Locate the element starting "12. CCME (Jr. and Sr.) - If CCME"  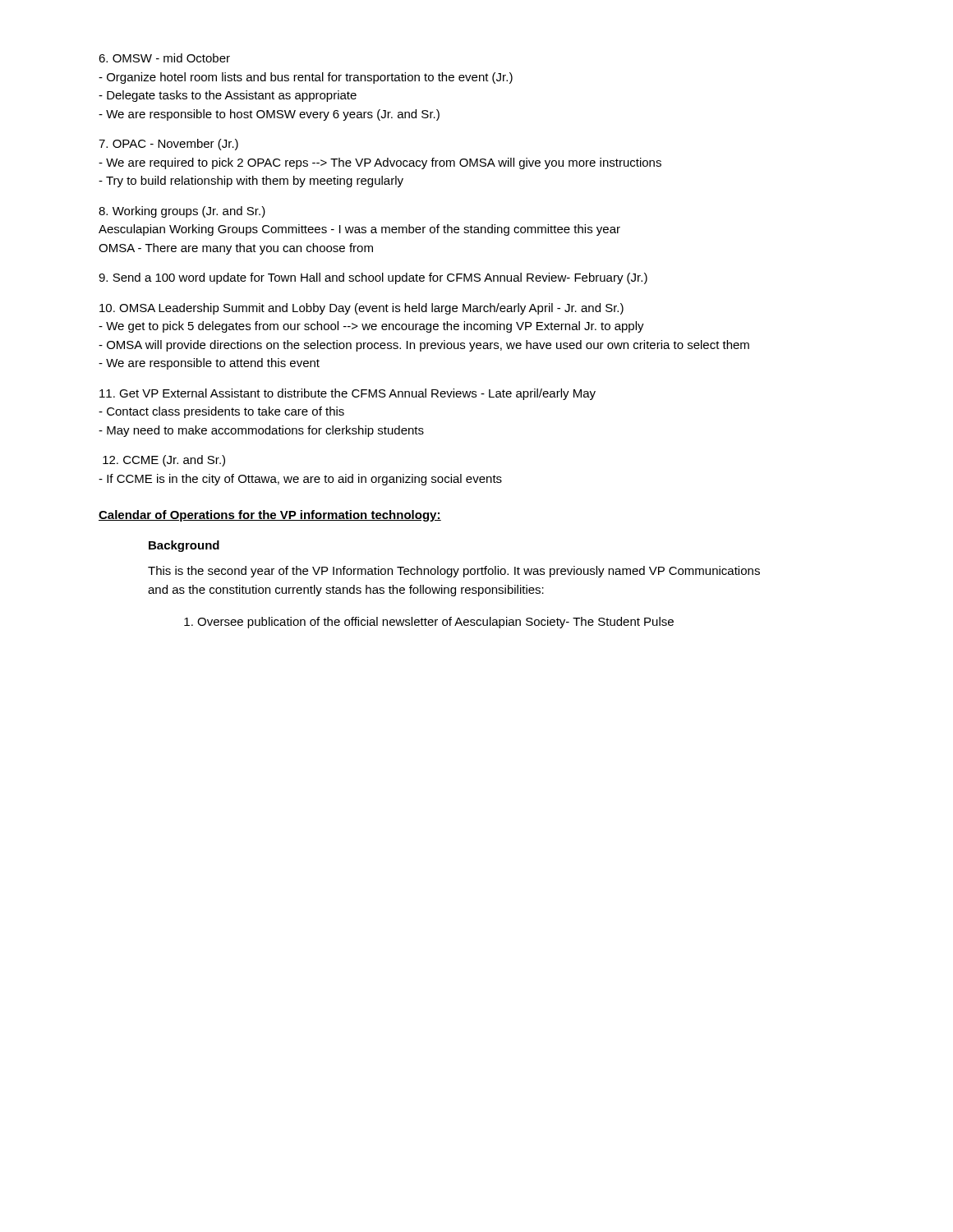pos(300,469)
